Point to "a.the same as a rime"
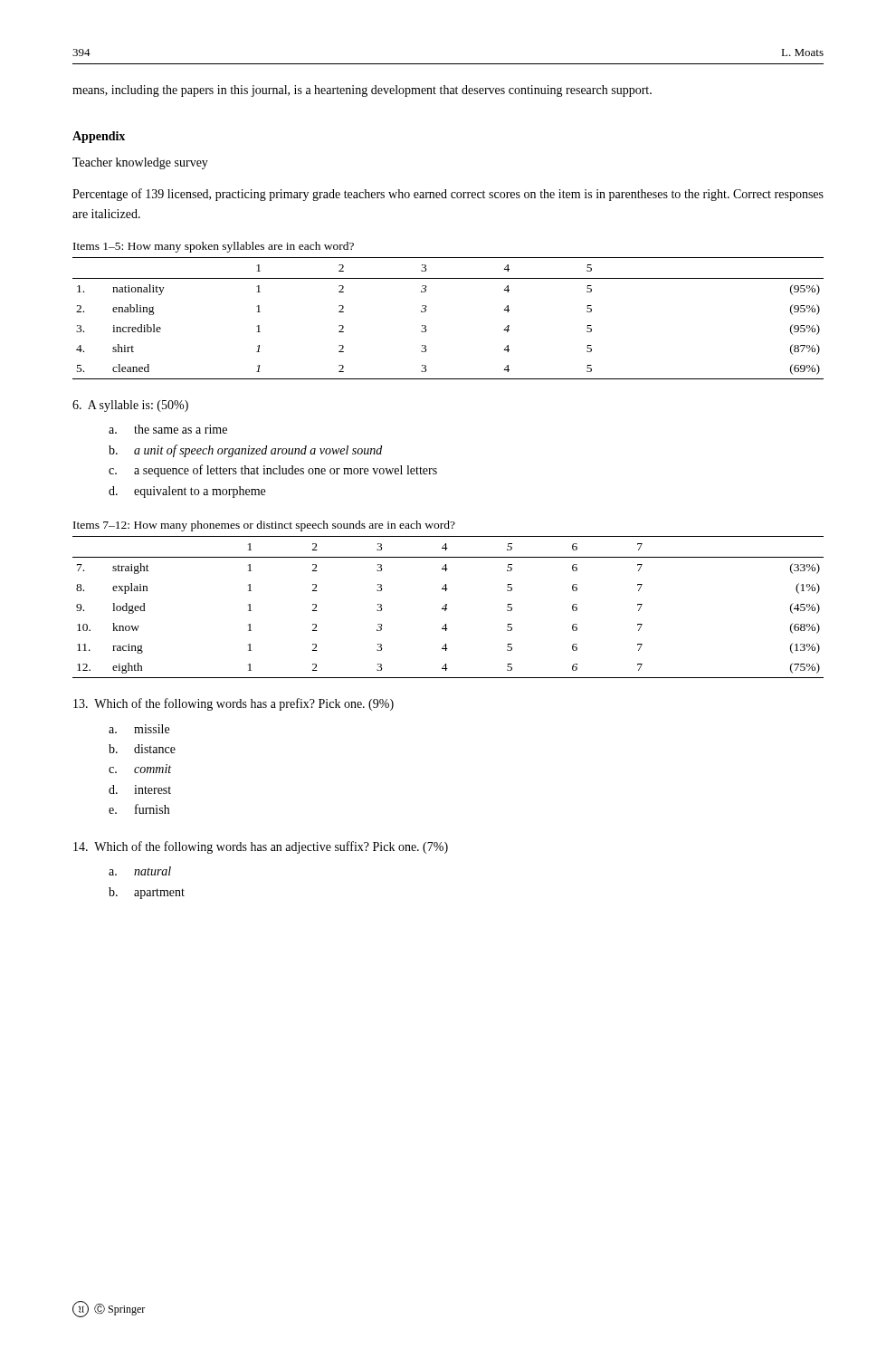The width and height of the screenshot is (896, 1358). [x=168, y=431]
